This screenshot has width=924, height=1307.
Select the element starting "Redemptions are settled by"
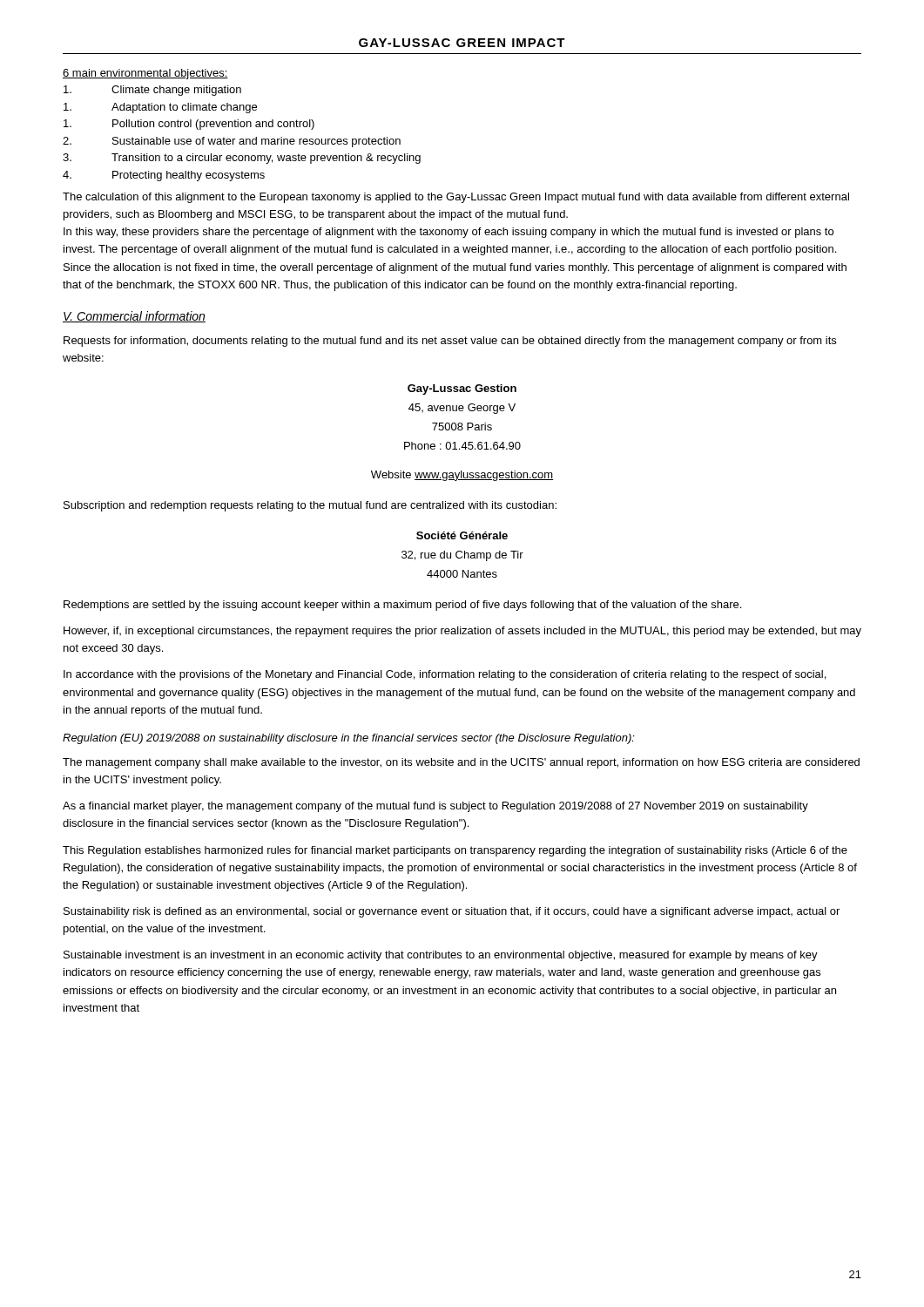click(462, 605)
